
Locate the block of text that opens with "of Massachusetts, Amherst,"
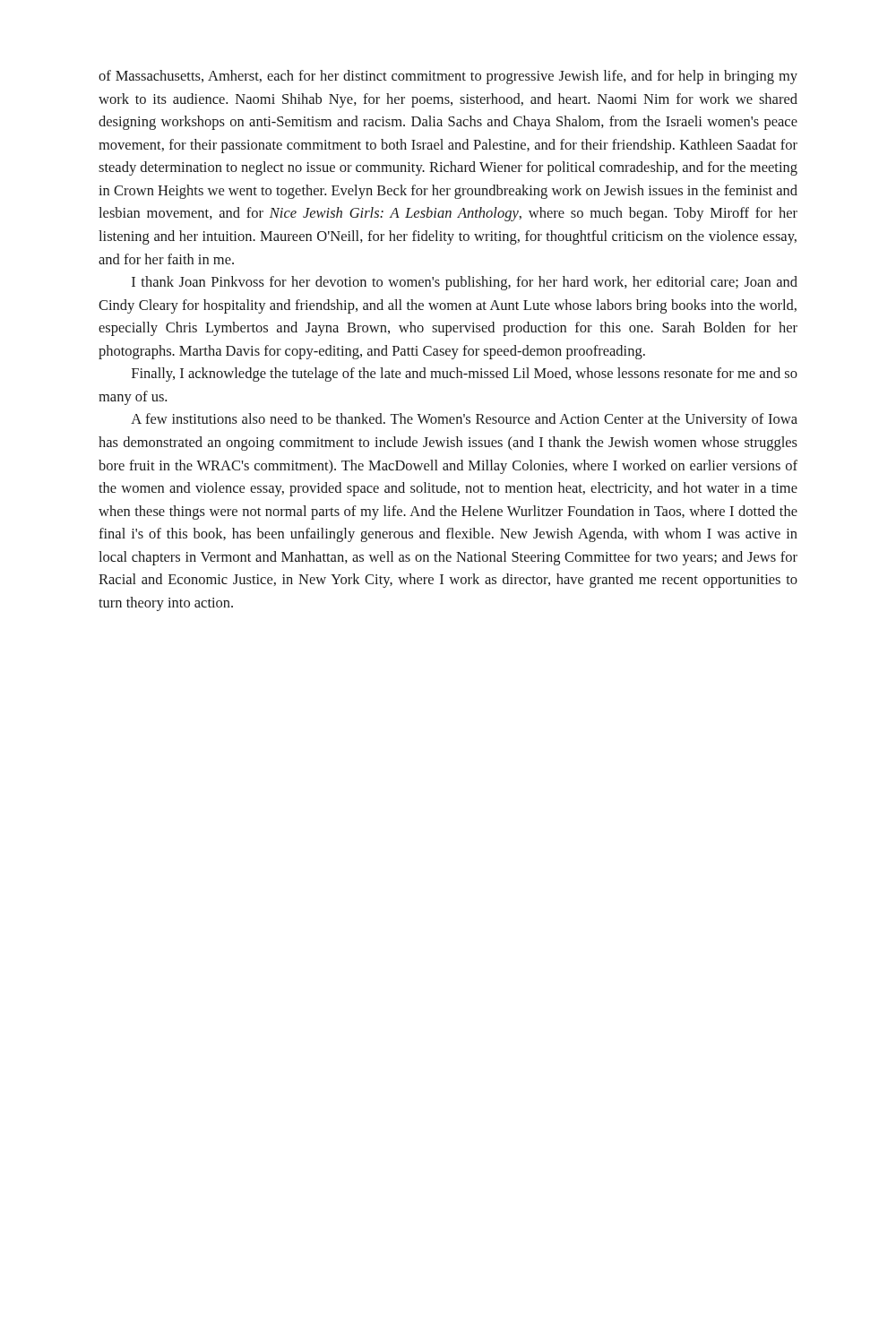[448, 339]
